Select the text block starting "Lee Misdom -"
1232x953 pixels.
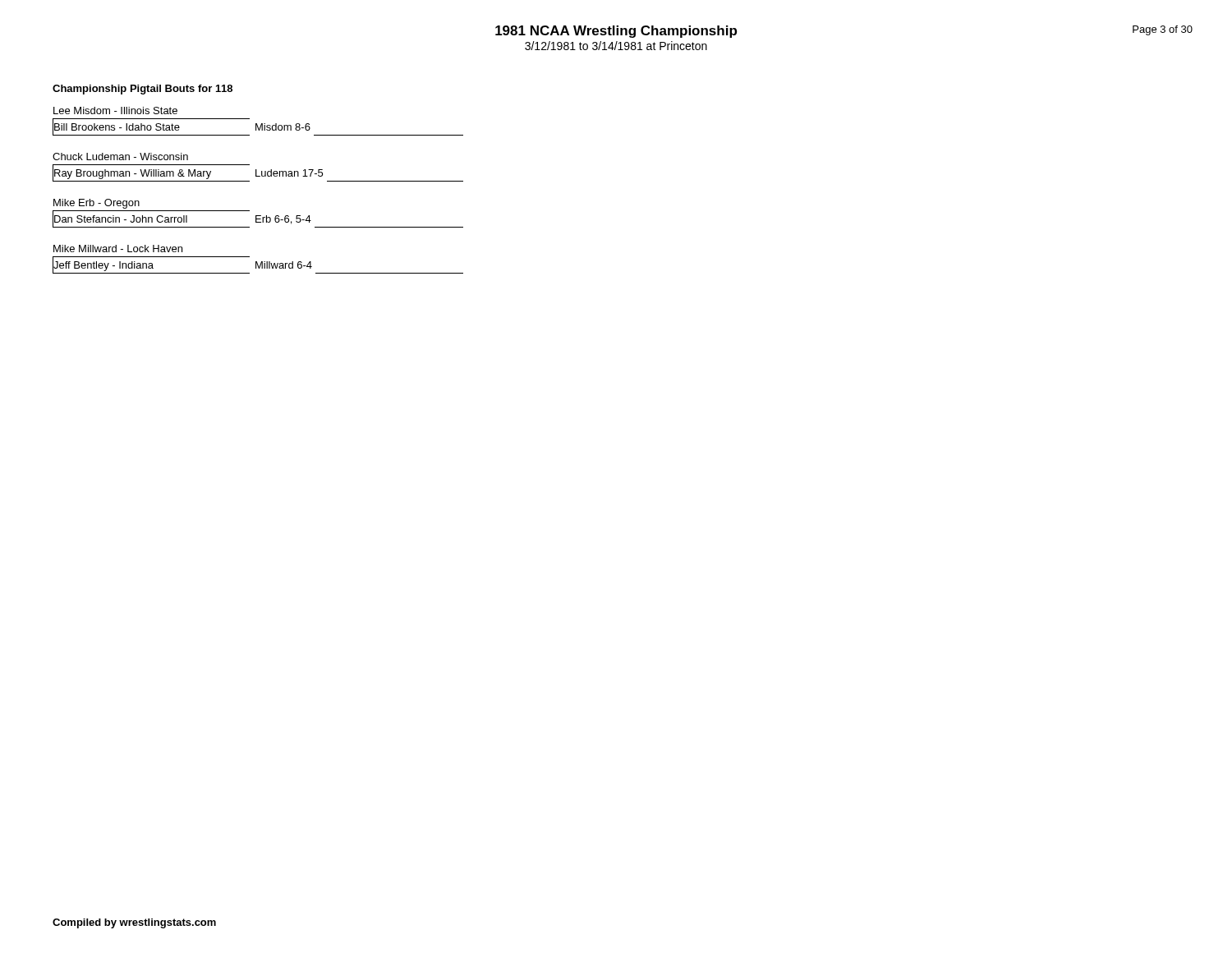115,111
